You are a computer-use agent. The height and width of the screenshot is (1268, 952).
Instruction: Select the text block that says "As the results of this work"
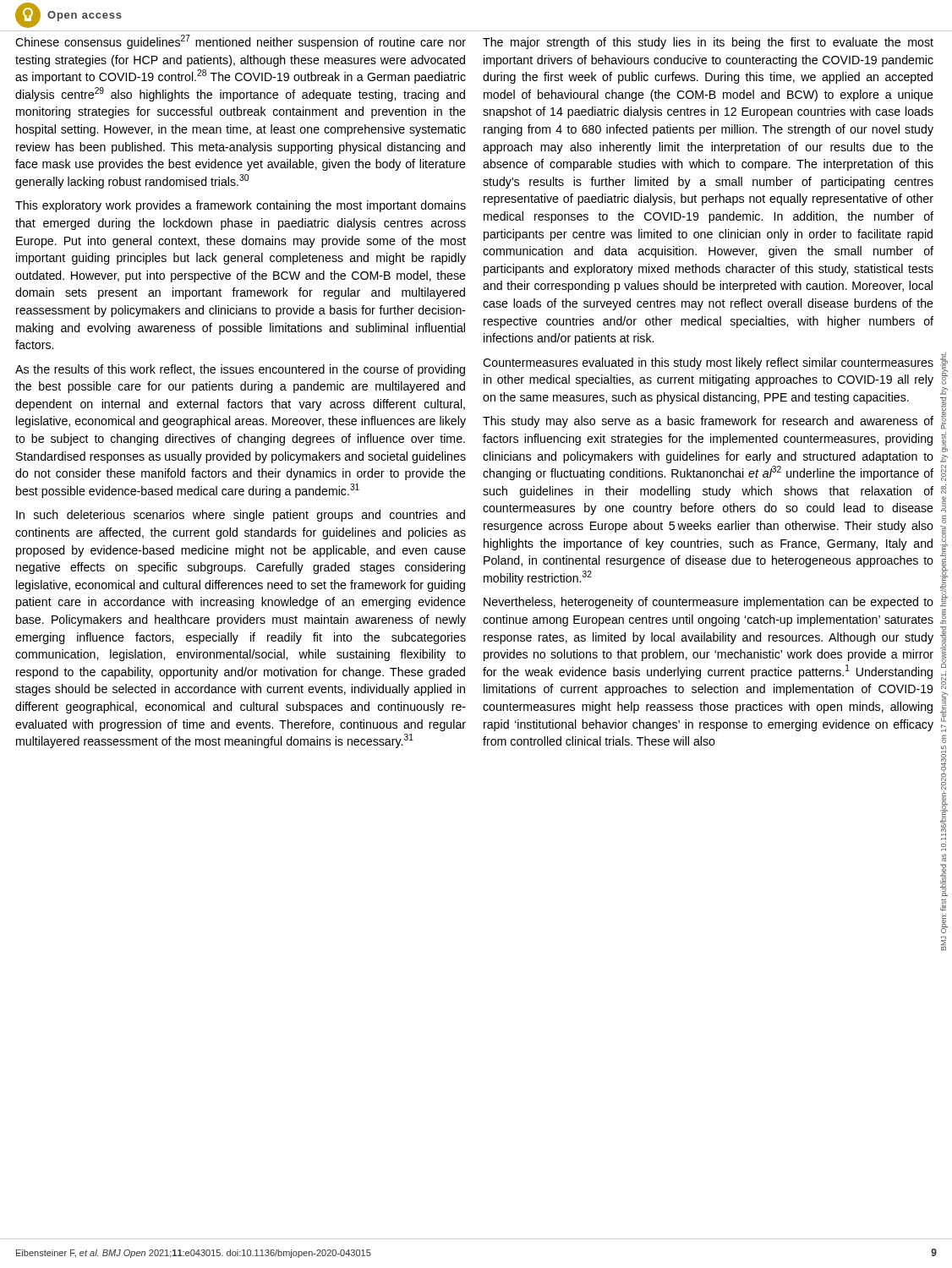point(241,430)
